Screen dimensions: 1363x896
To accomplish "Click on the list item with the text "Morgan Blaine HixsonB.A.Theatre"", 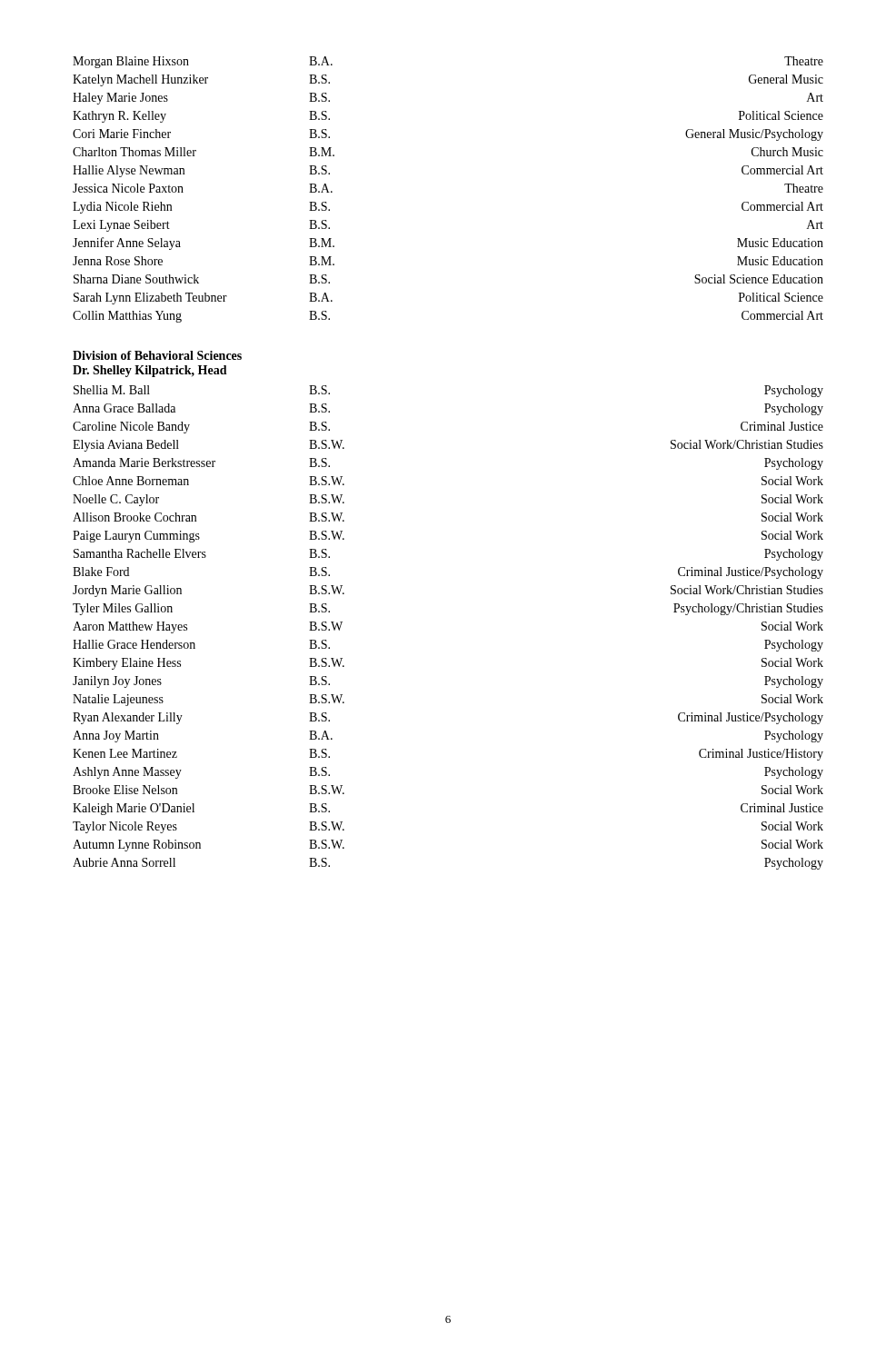I will (126, 62).
